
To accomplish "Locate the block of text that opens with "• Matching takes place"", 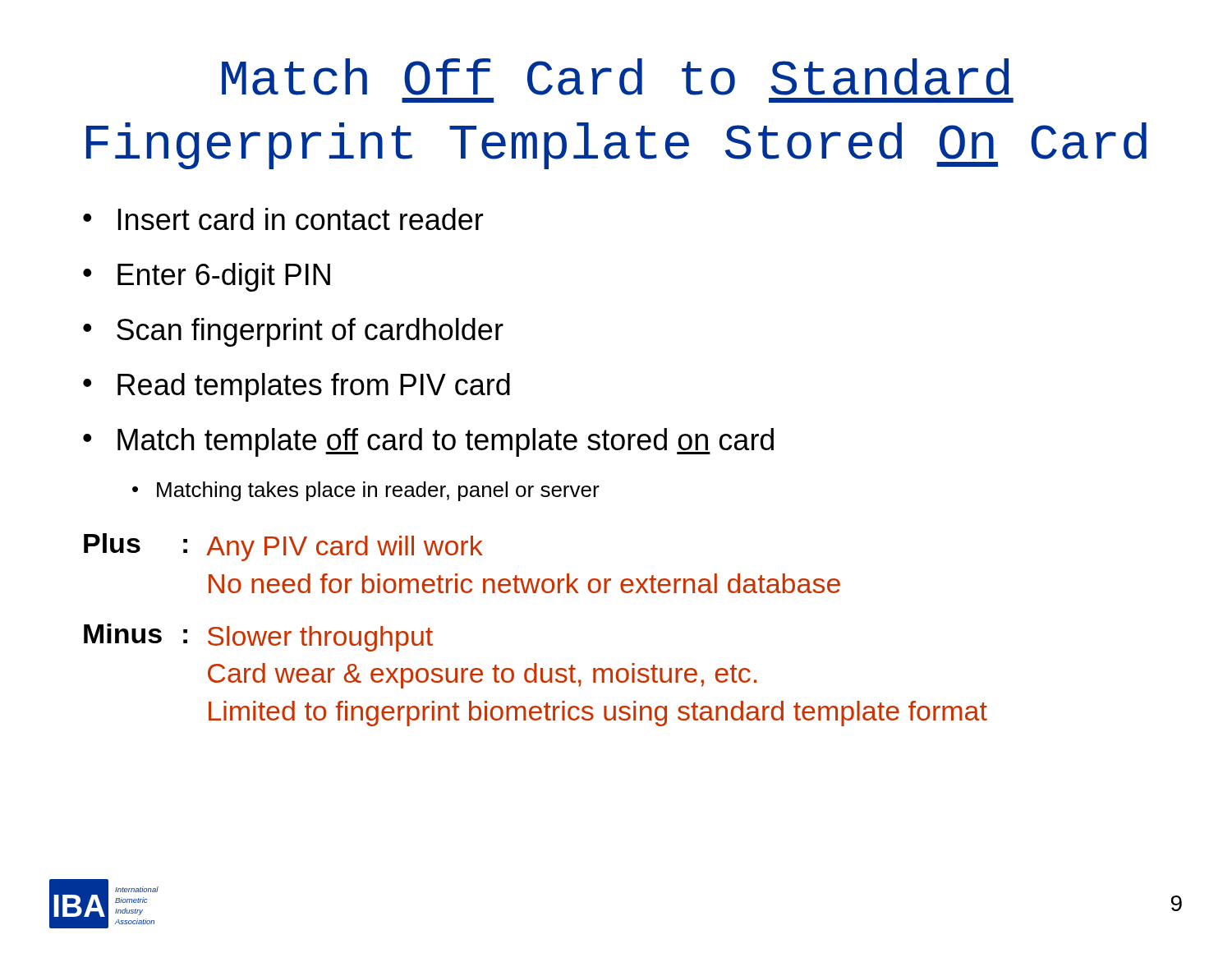I will 365,490.
